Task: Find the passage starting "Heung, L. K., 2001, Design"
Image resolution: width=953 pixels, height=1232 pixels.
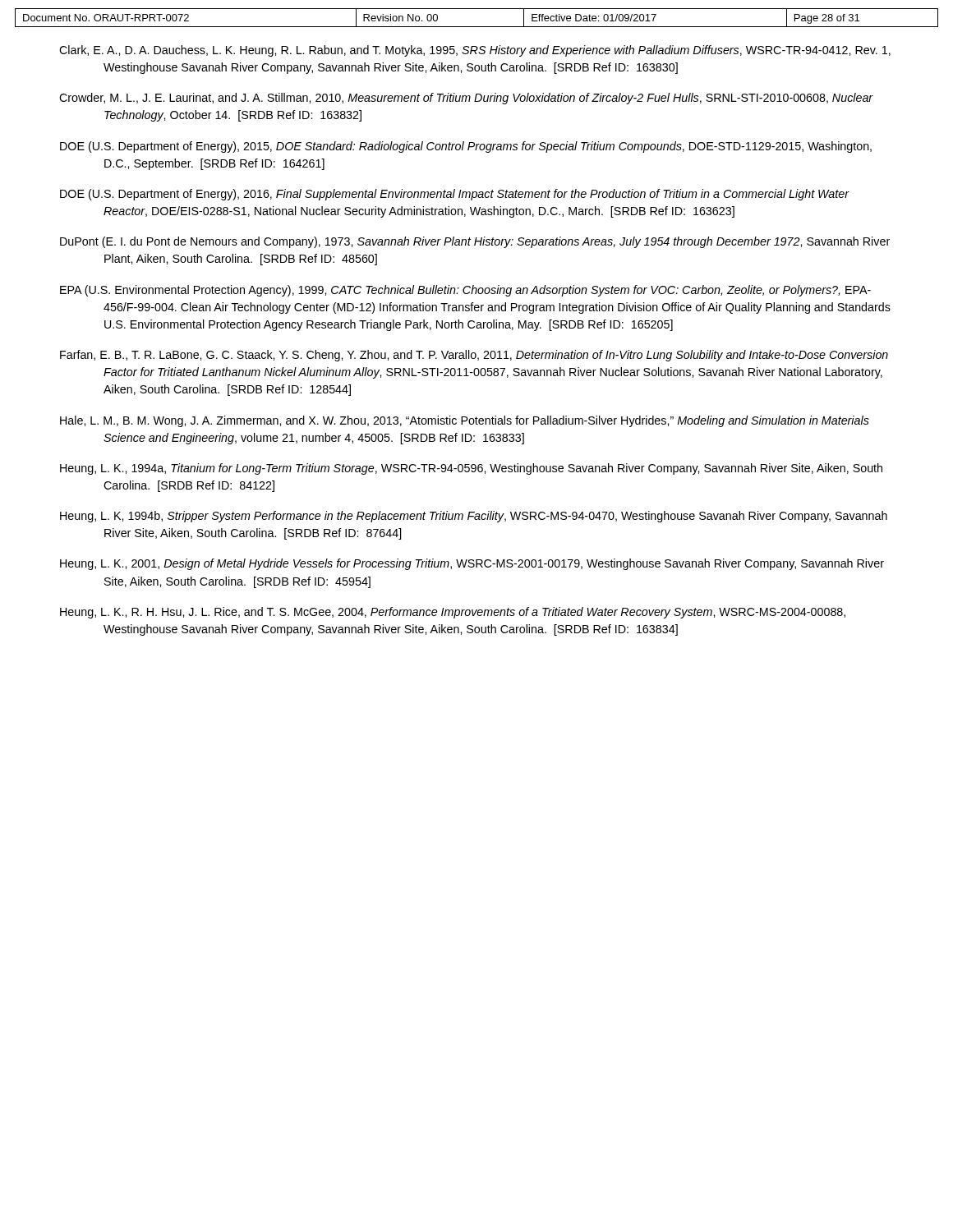Action: [x=472, y=573]
